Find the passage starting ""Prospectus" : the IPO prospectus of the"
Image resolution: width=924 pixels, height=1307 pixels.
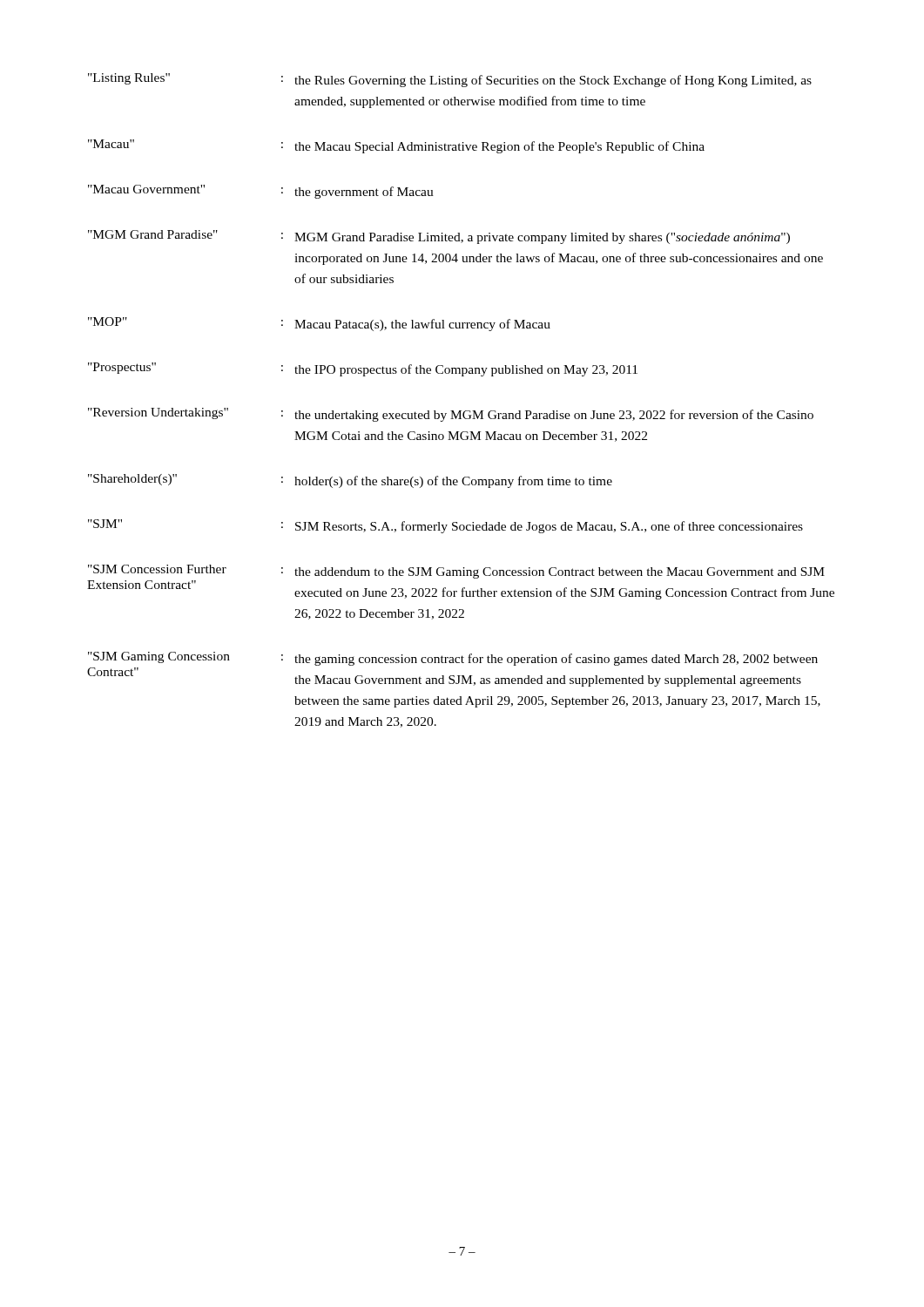tap(462, 382)
